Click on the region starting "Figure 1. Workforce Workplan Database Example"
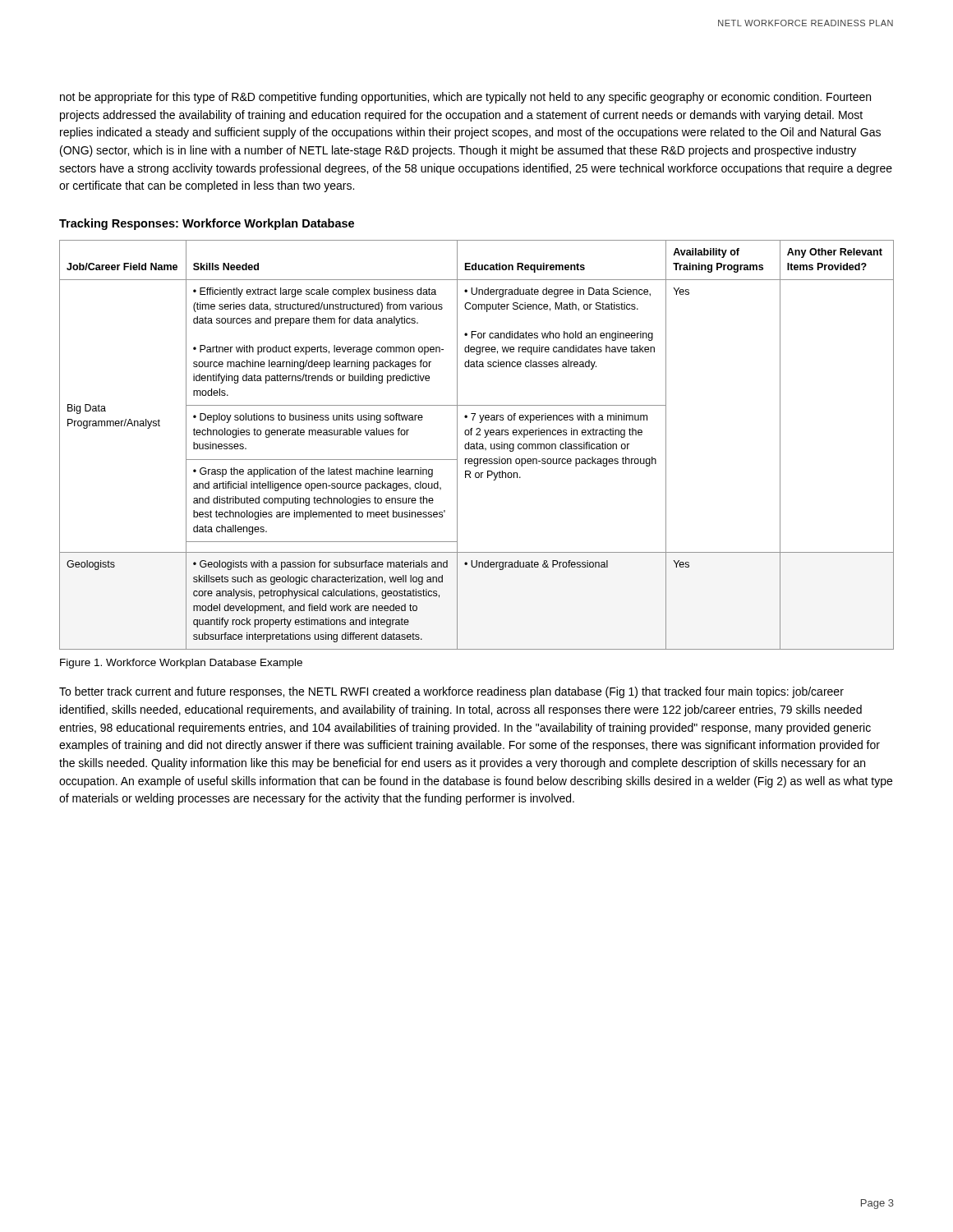953x1232 pixels. click(x=181, y=663)
